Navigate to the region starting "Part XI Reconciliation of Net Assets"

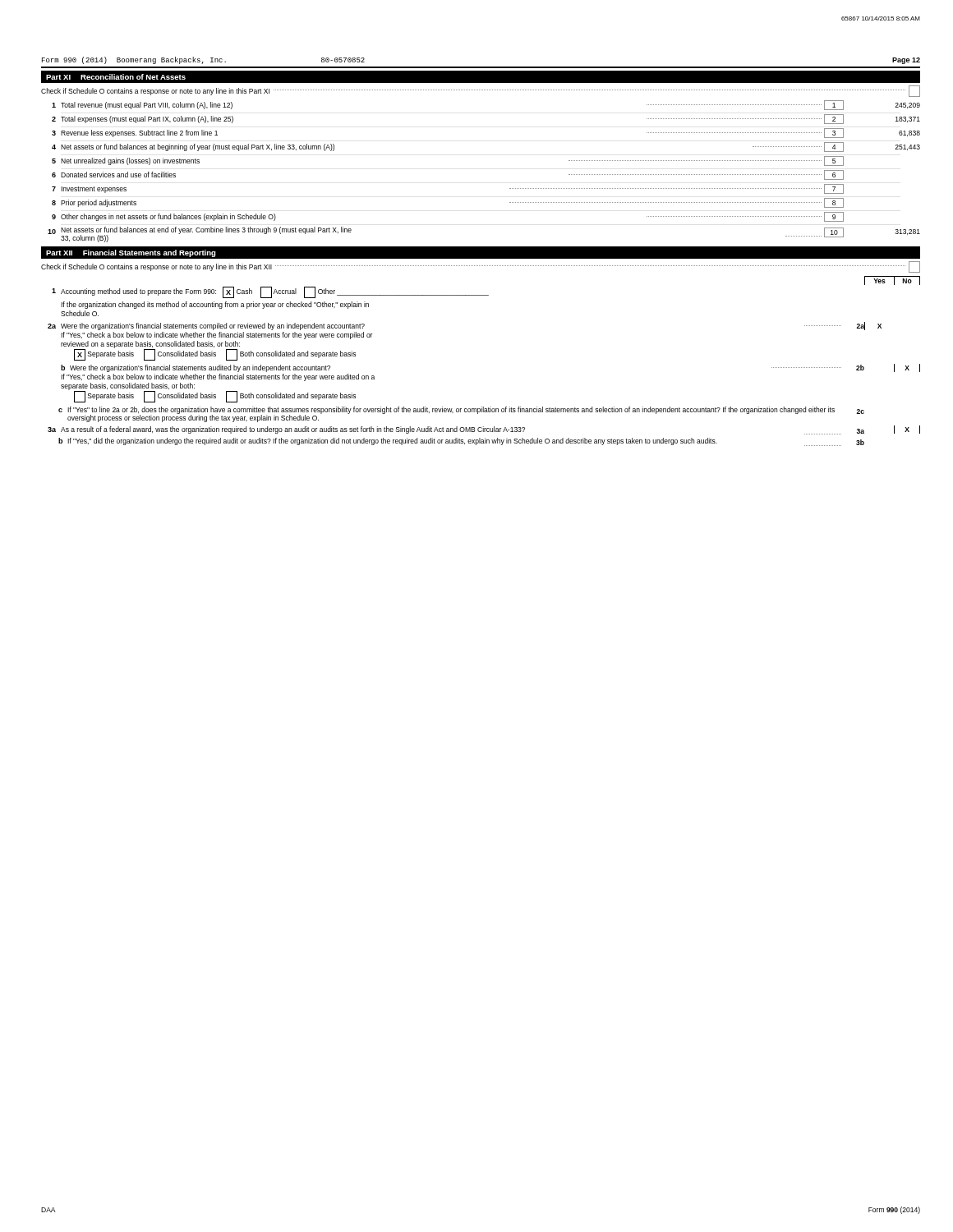pos(116,77)
